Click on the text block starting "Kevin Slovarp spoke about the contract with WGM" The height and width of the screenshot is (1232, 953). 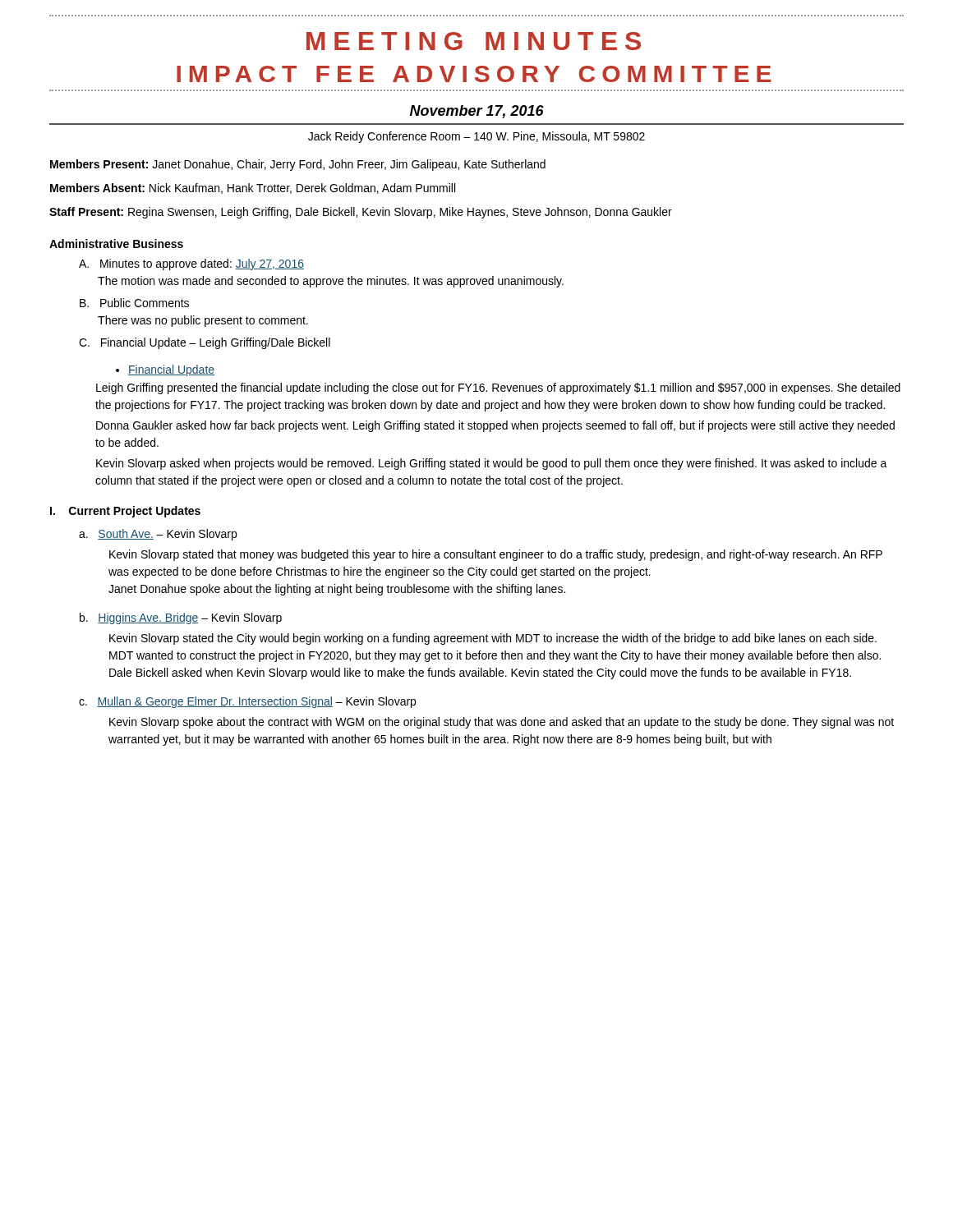point(501,731)
